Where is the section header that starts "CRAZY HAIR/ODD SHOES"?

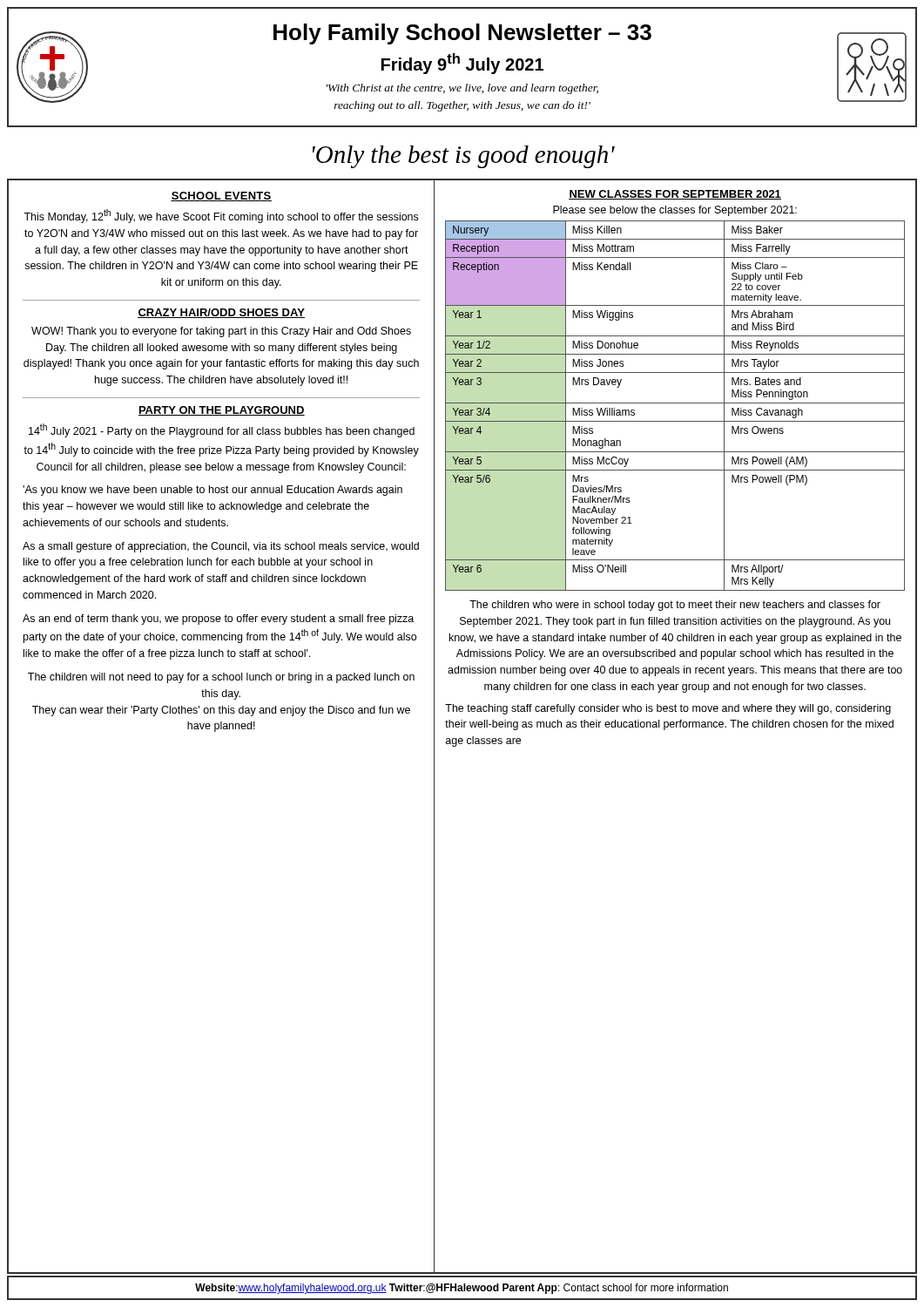point(221,312)
